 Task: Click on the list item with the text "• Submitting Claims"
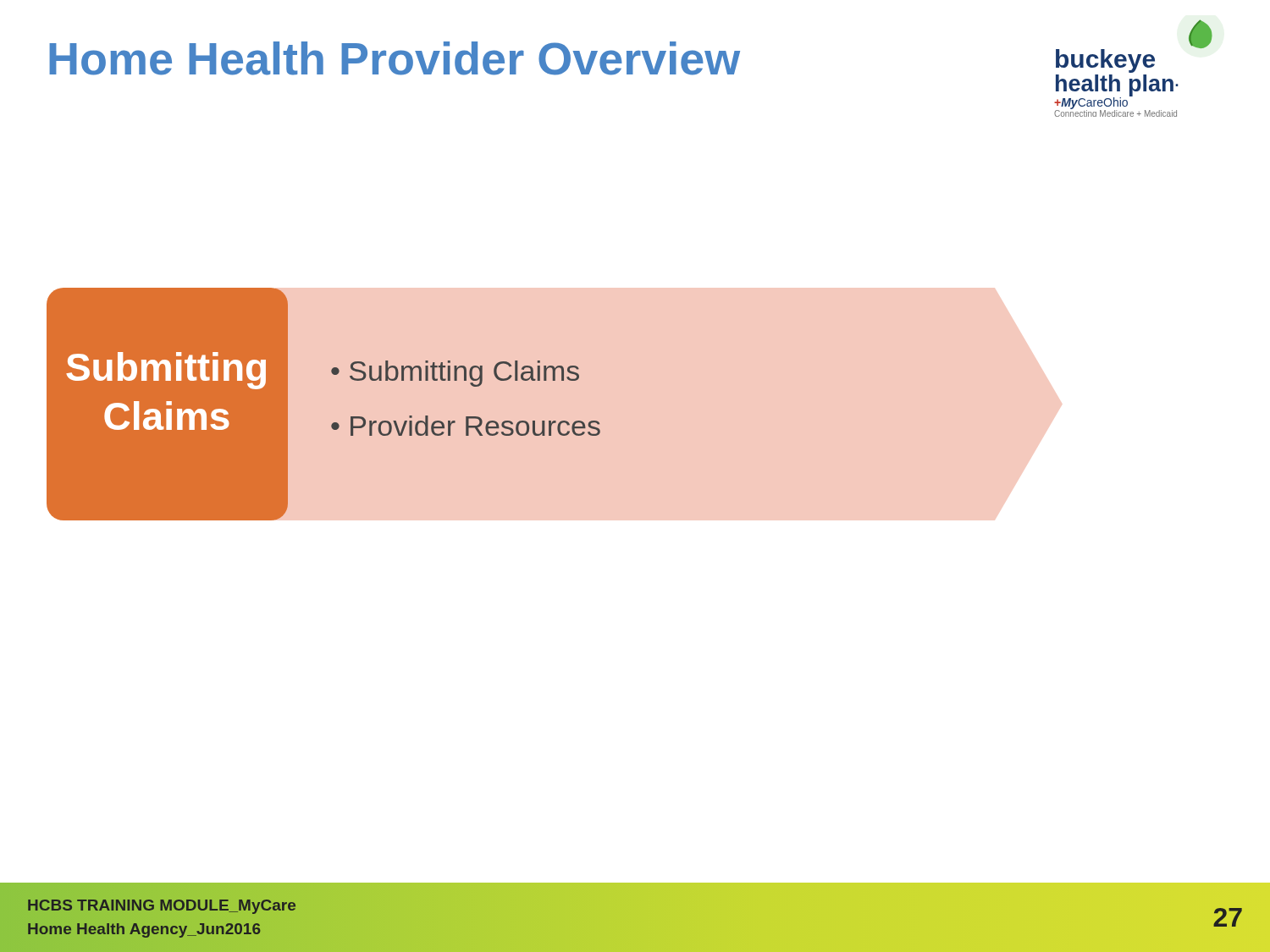455,371
